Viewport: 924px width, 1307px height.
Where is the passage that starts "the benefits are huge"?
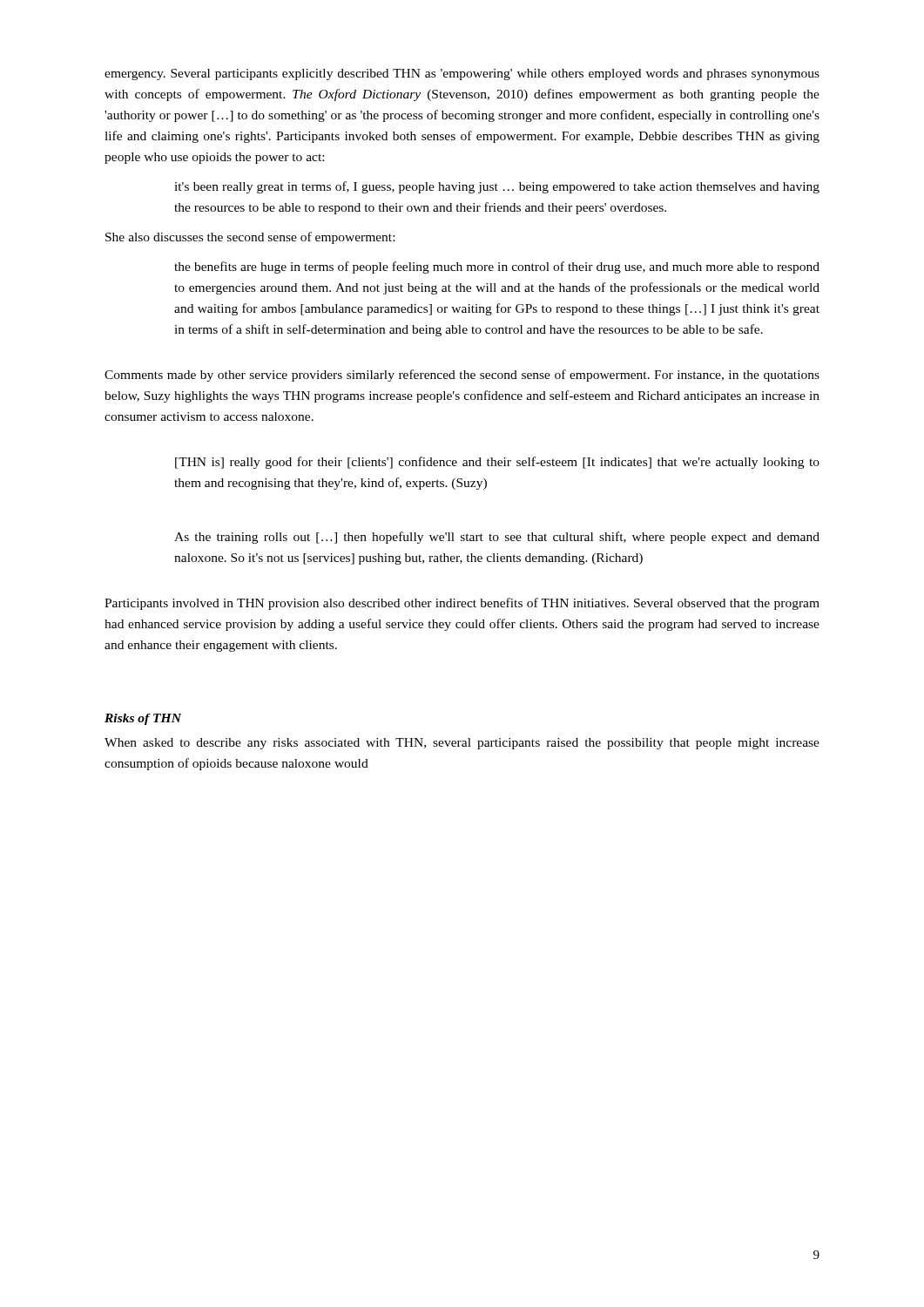coord(497,298)
